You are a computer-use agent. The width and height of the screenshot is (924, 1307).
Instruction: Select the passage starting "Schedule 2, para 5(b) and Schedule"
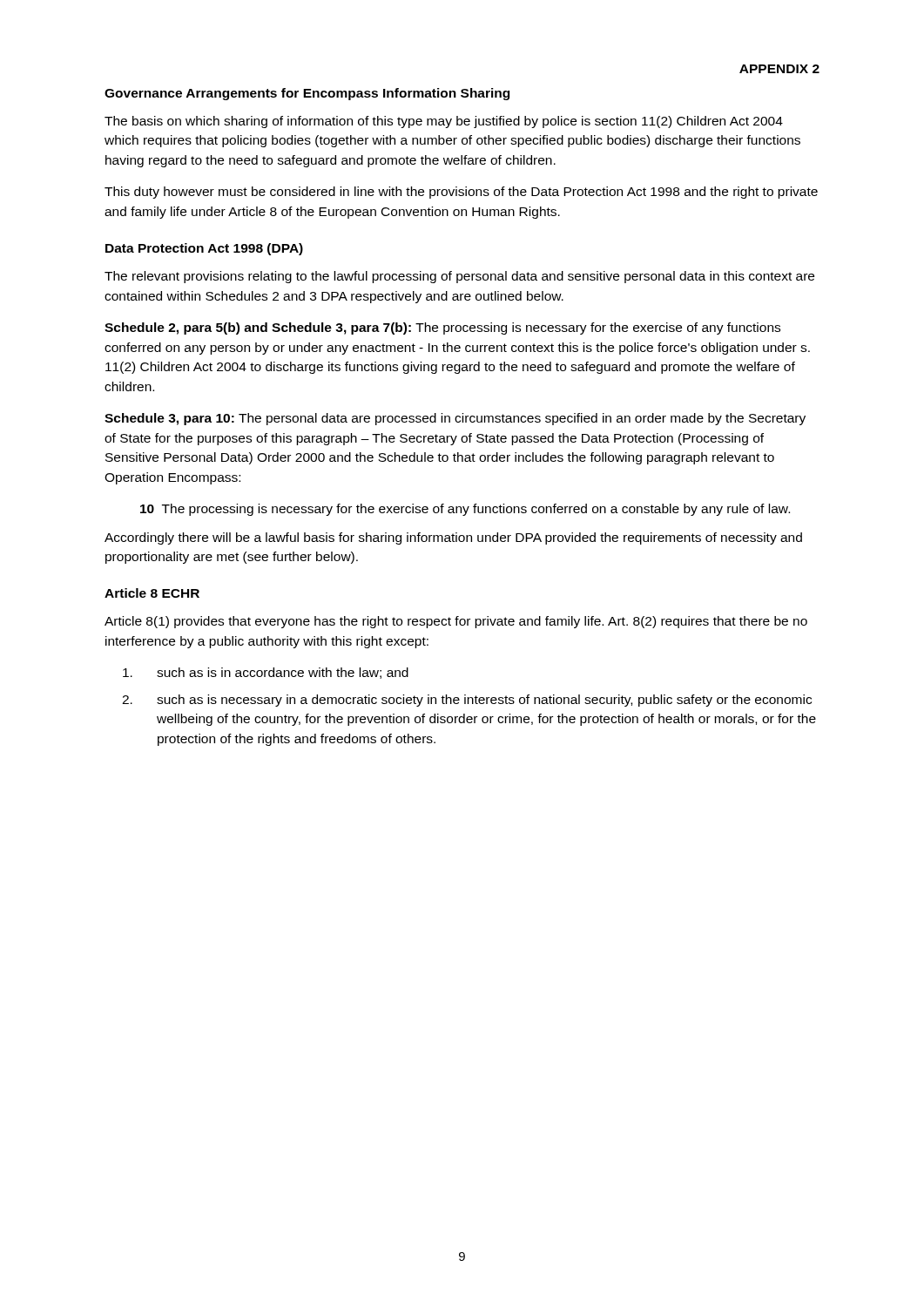tap(458, 357)
